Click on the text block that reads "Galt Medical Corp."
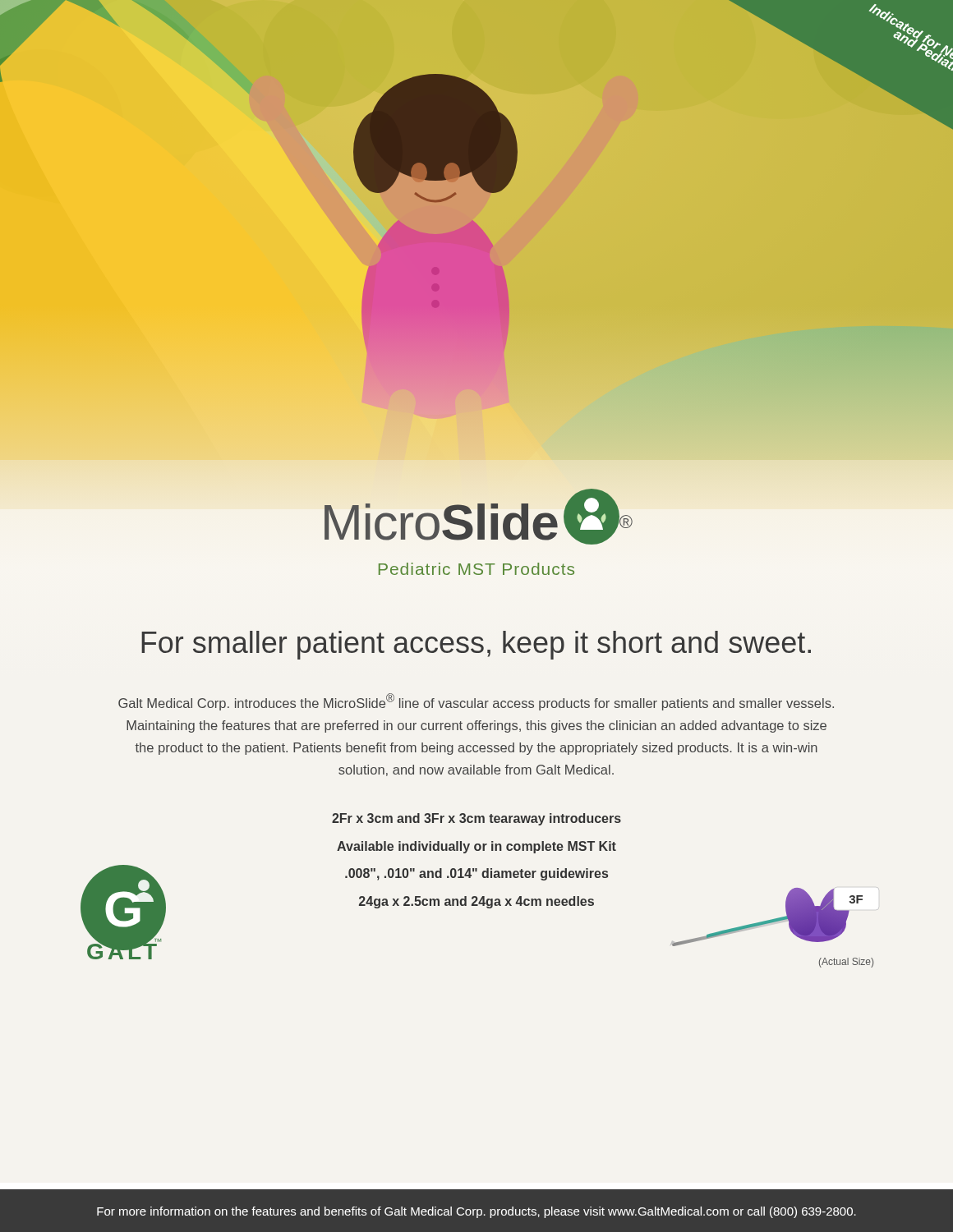 click(x=476, y=735)
